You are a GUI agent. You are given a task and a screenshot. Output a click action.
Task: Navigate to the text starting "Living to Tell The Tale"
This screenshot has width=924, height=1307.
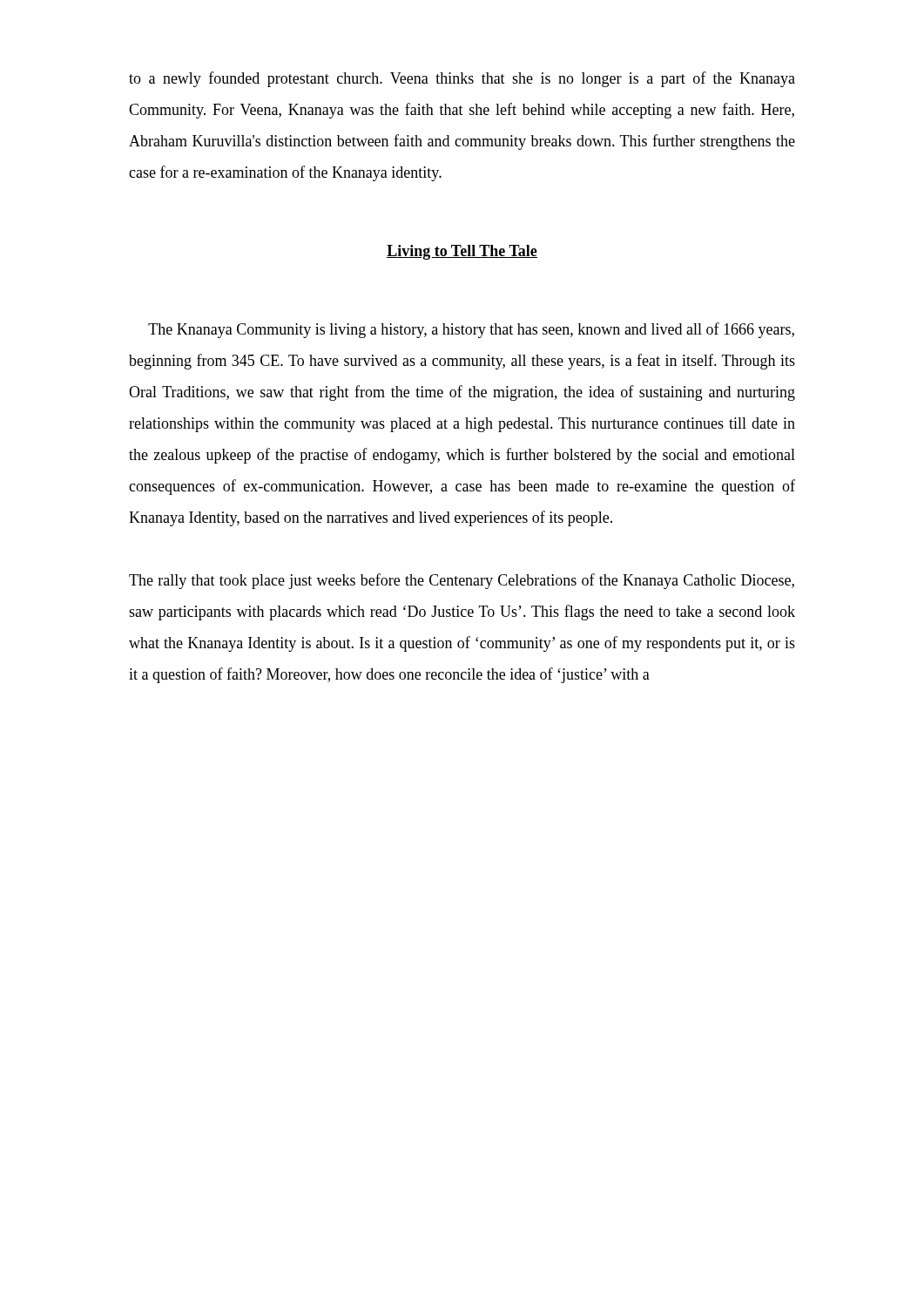pos(462,251)
